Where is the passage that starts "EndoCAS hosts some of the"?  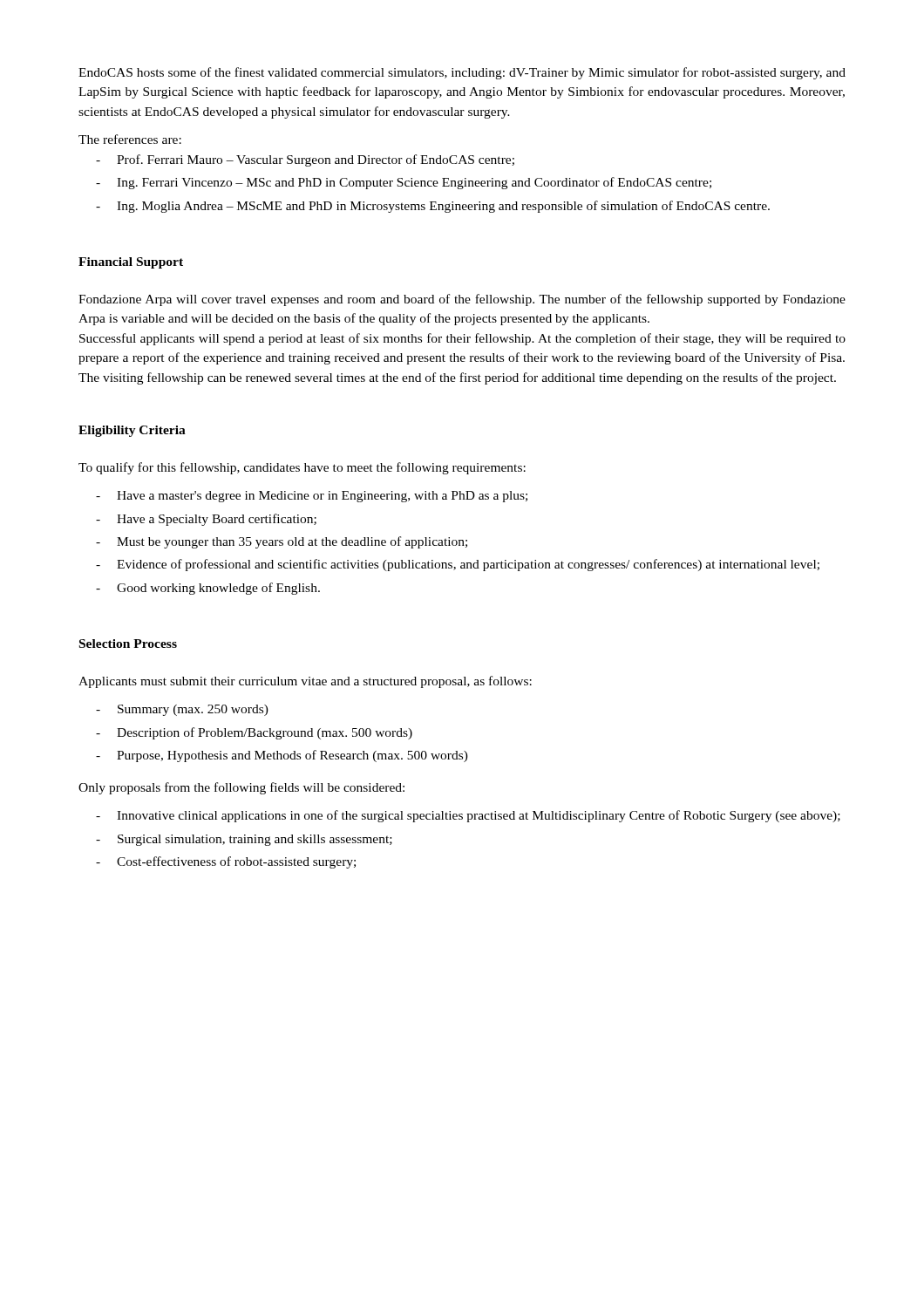click(x=462, y=91)
